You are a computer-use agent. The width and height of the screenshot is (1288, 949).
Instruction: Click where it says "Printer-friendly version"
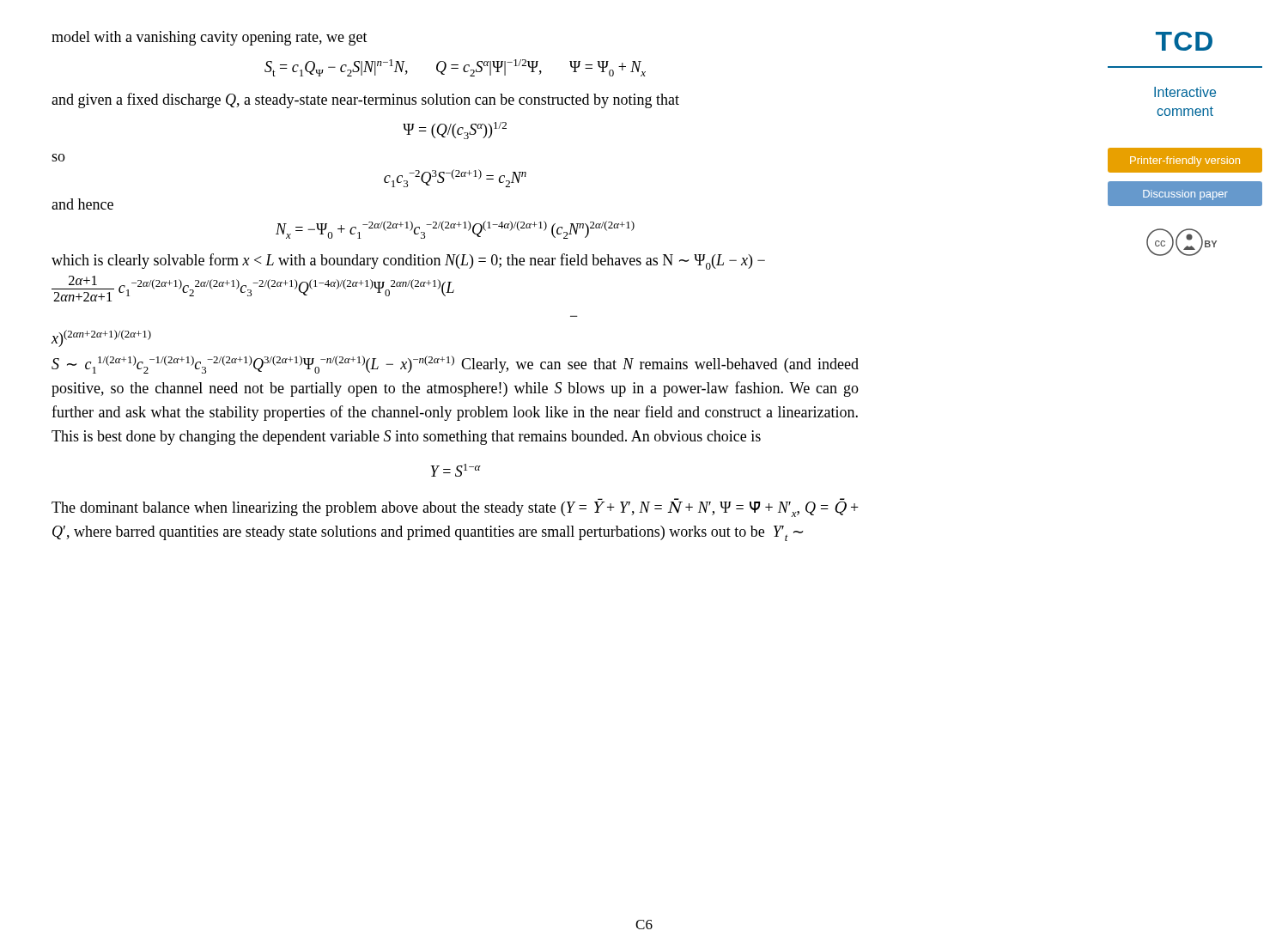tap(1185, 160)
